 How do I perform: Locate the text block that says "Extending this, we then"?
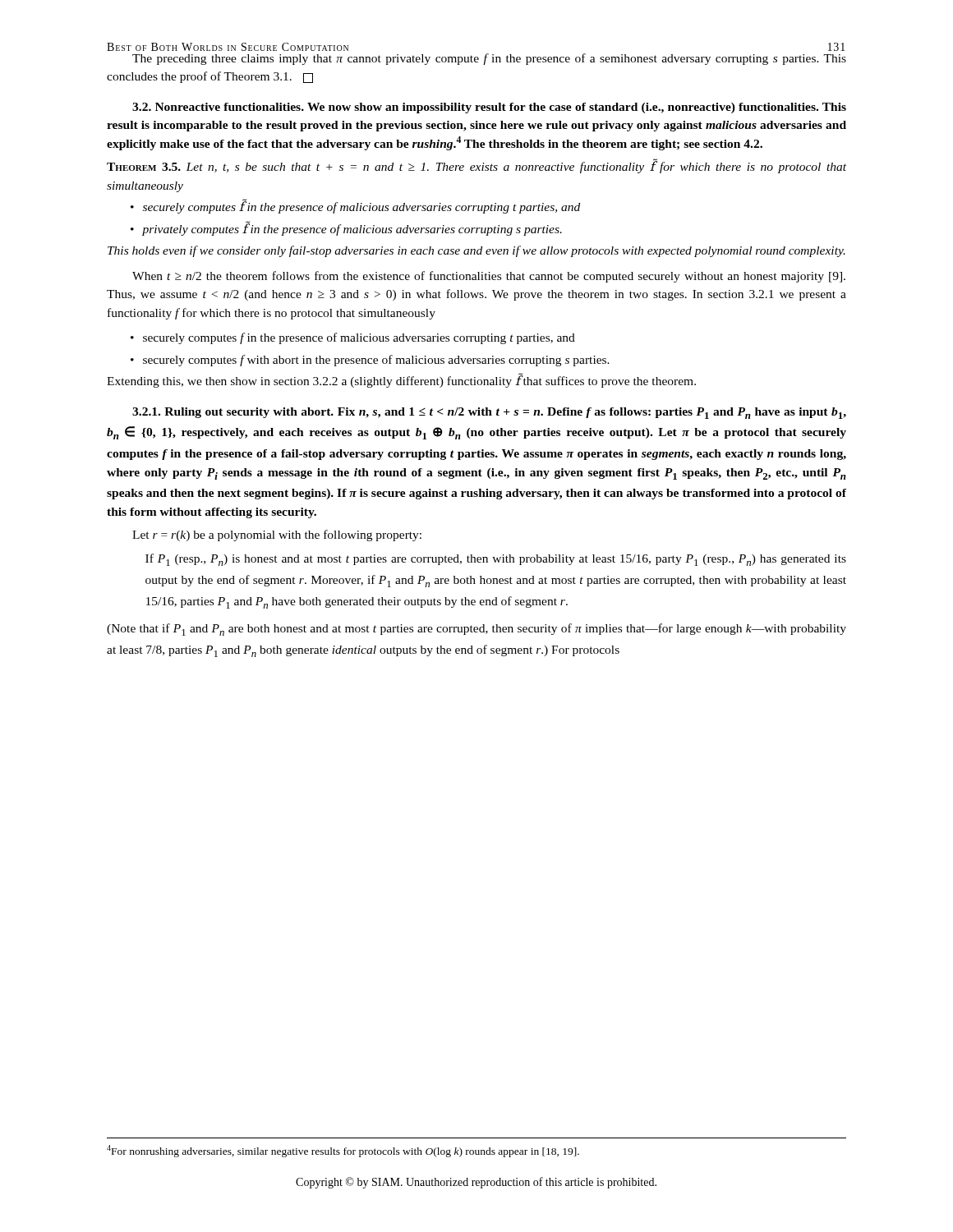[x=476, y=381]
